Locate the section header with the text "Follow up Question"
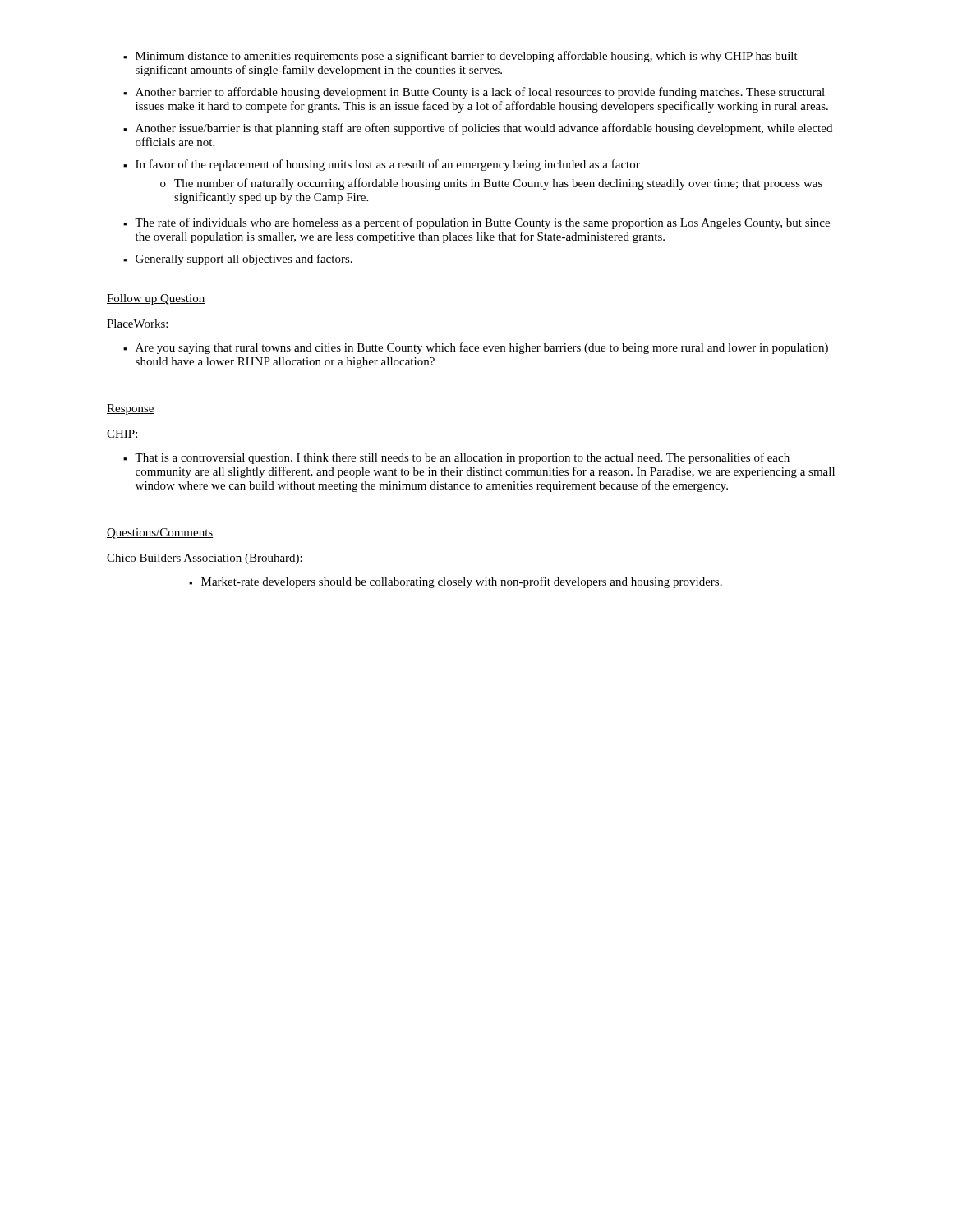 pyautogui.click(x=156, y=298)
